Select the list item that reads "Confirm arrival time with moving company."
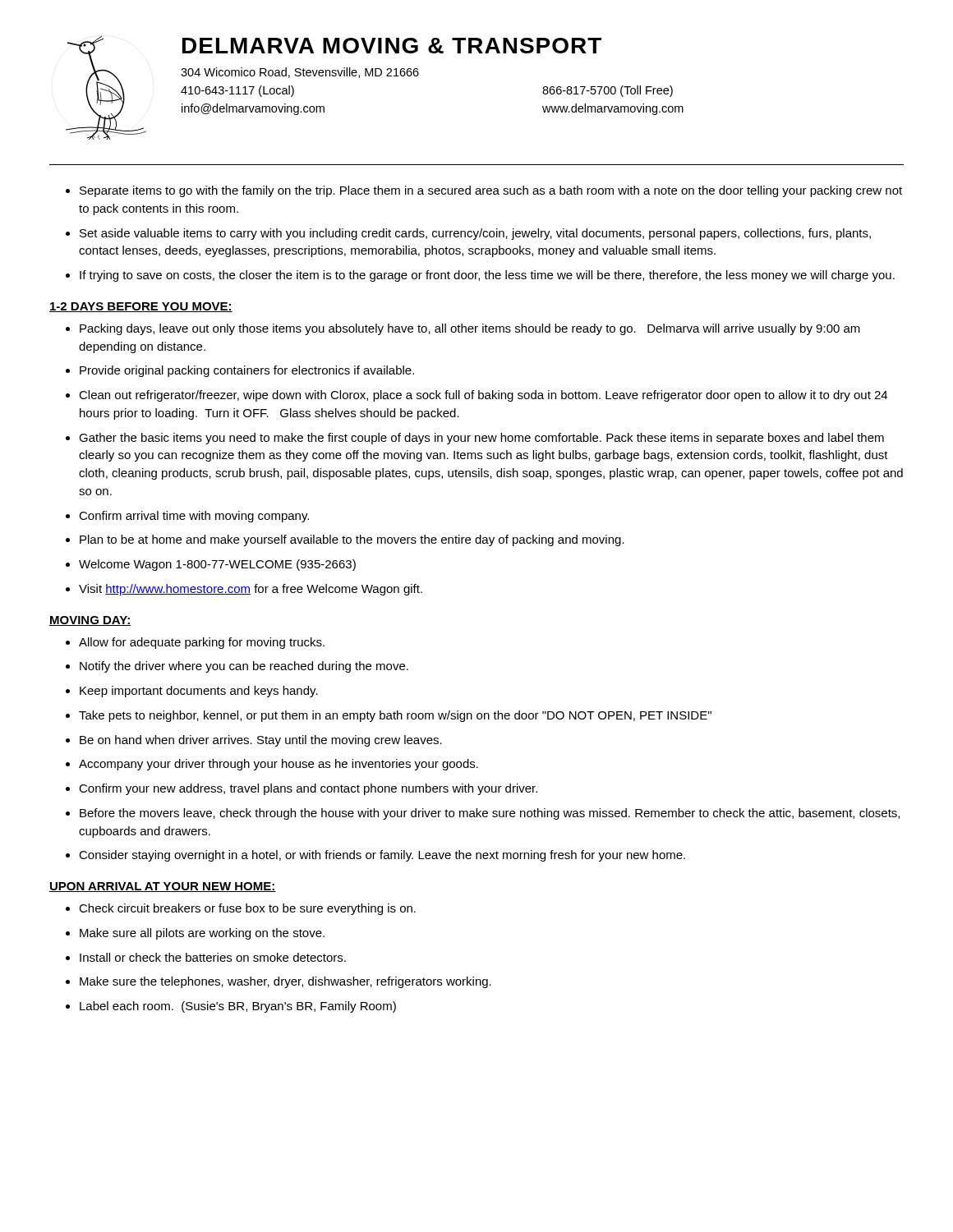 [x=195, y=515]
